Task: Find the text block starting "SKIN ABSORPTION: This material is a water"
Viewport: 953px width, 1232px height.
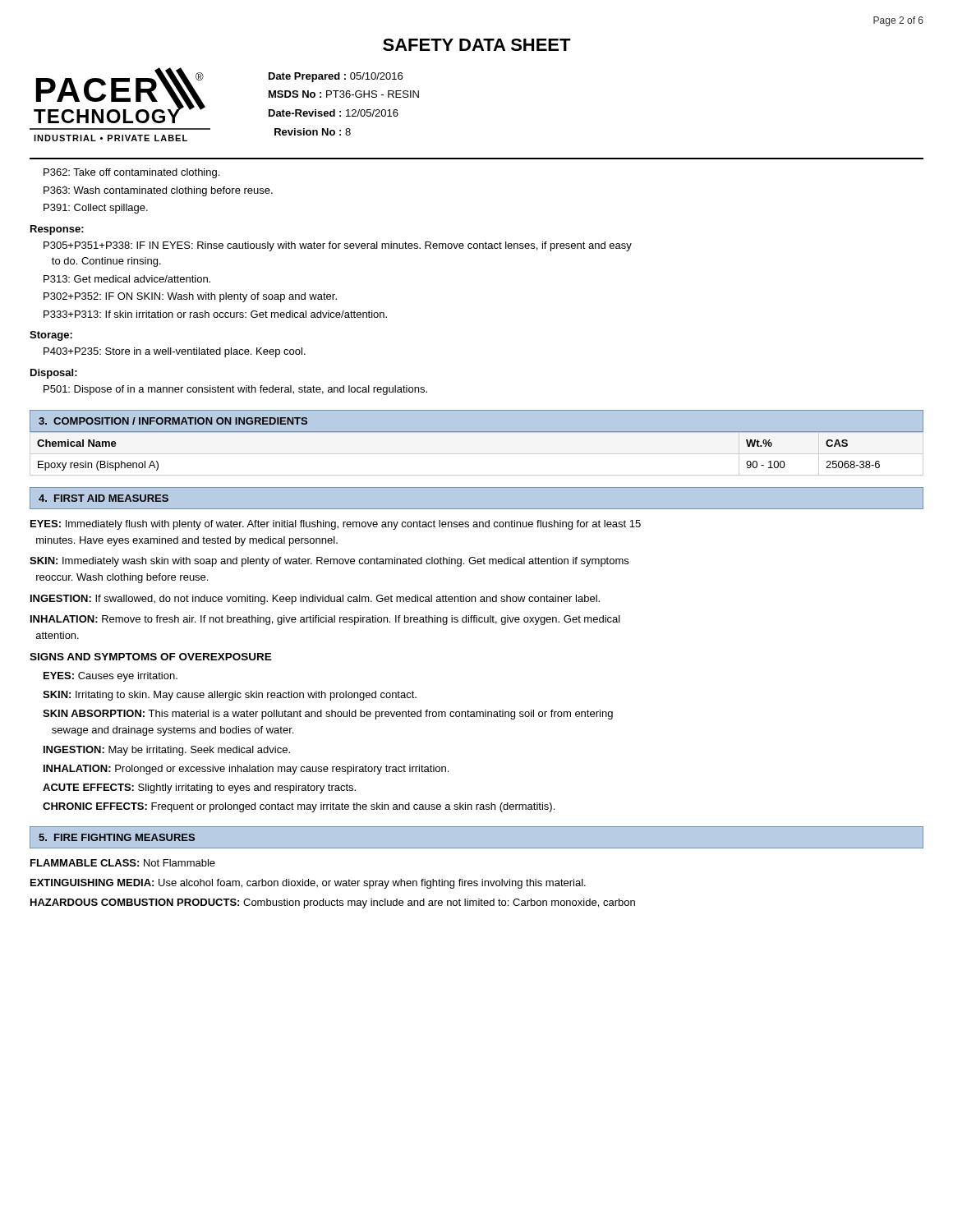Action: (x=328, y=722)
